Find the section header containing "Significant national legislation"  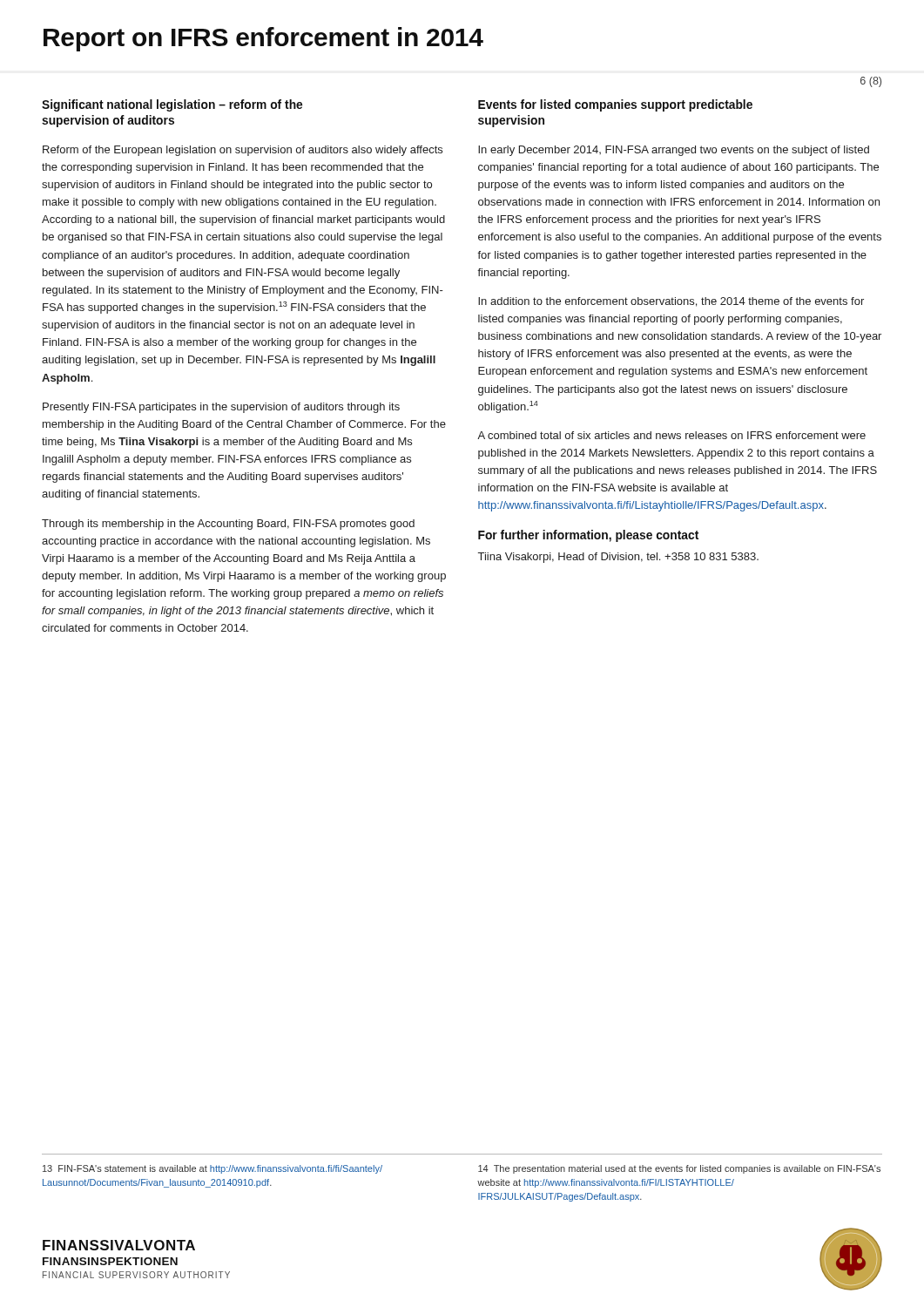pyautogui.click(x=172, y=113)
